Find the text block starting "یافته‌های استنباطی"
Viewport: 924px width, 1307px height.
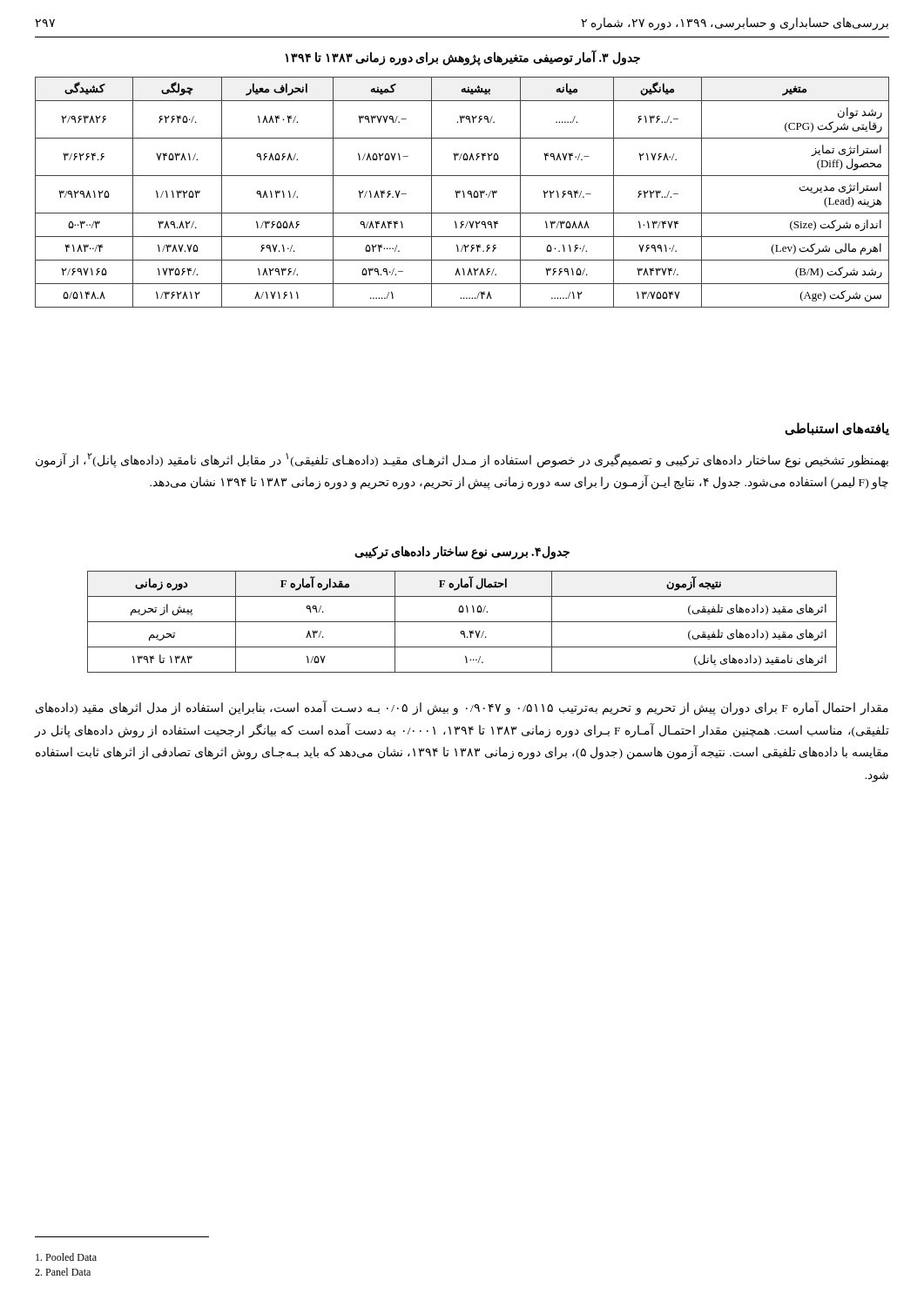coord(837,429)
